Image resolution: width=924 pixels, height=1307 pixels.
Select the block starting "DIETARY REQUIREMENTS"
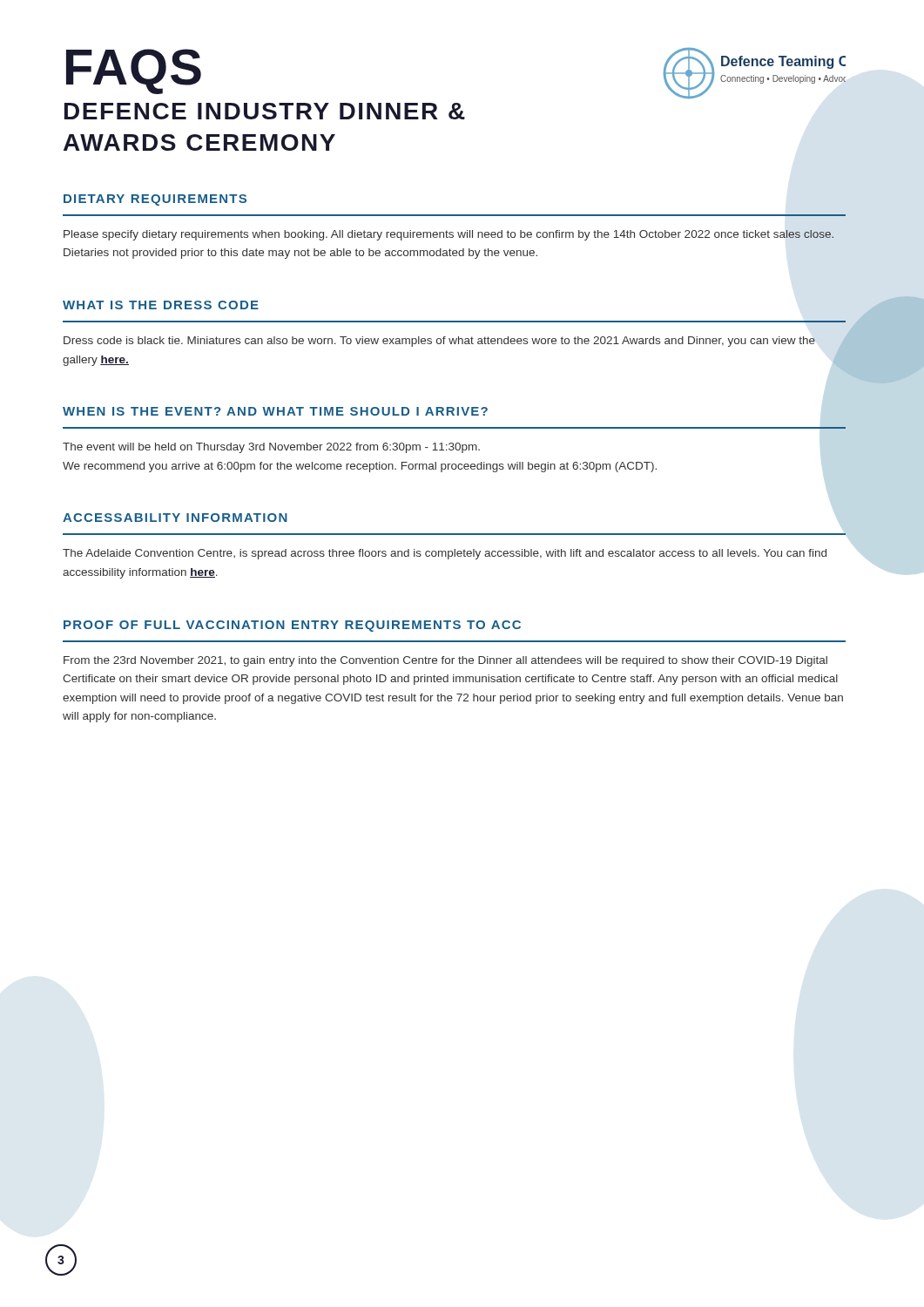(x=454, y=203)
